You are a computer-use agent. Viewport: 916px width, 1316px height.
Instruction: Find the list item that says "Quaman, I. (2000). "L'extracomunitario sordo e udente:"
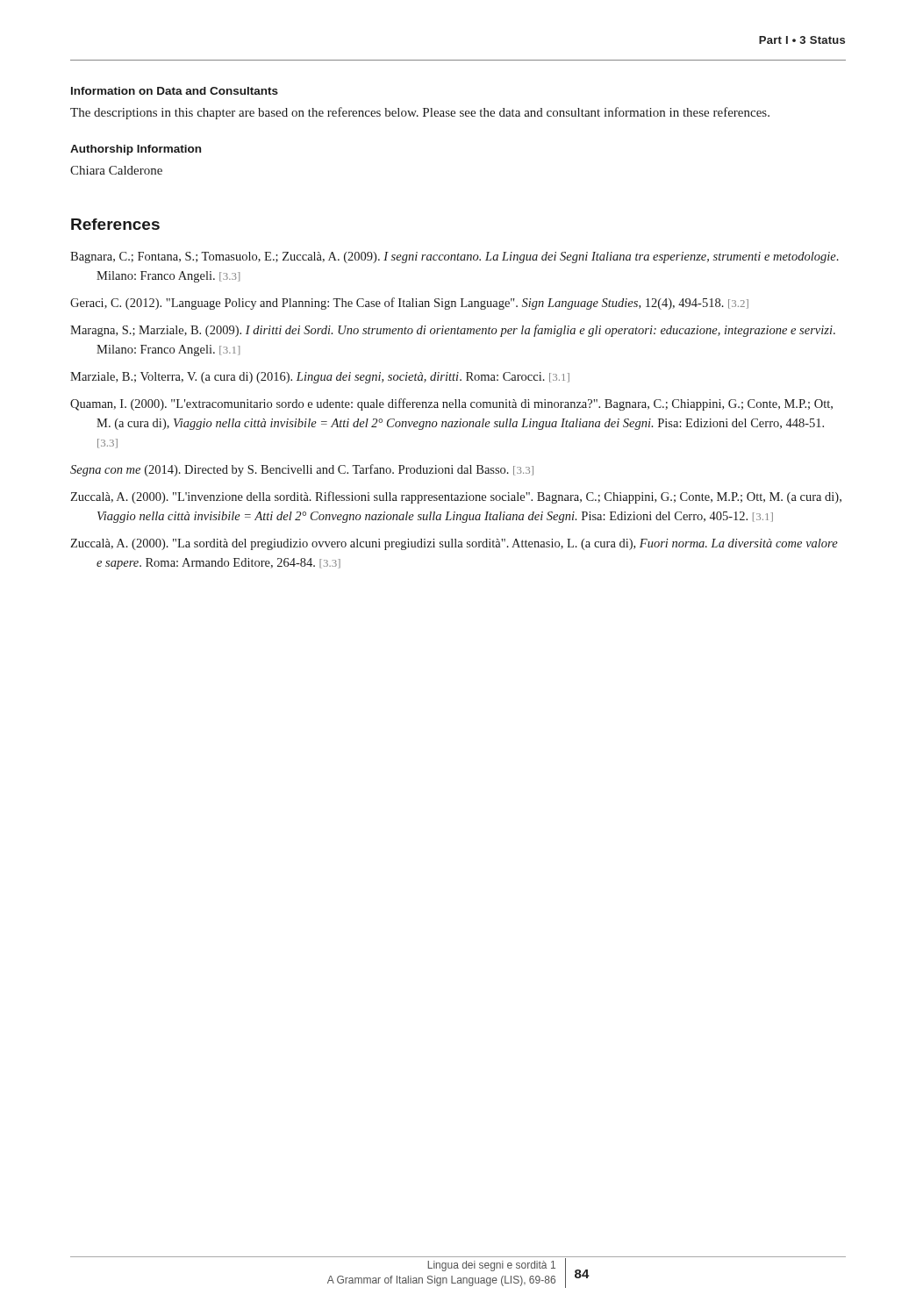pos(452,423)
